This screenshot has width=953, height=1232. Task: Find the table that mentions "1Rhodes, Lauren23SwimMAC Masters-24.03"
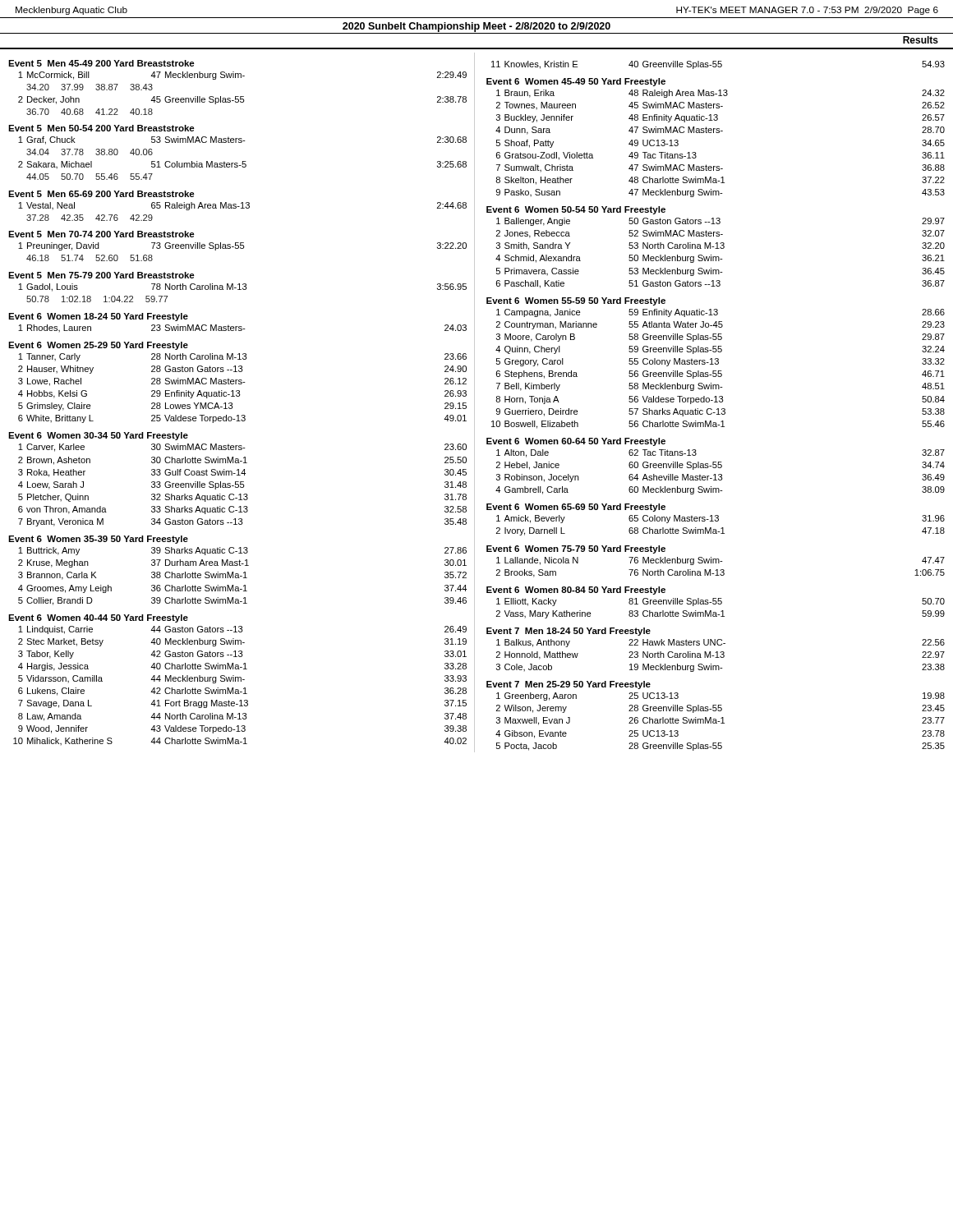[x=238, y=328]
